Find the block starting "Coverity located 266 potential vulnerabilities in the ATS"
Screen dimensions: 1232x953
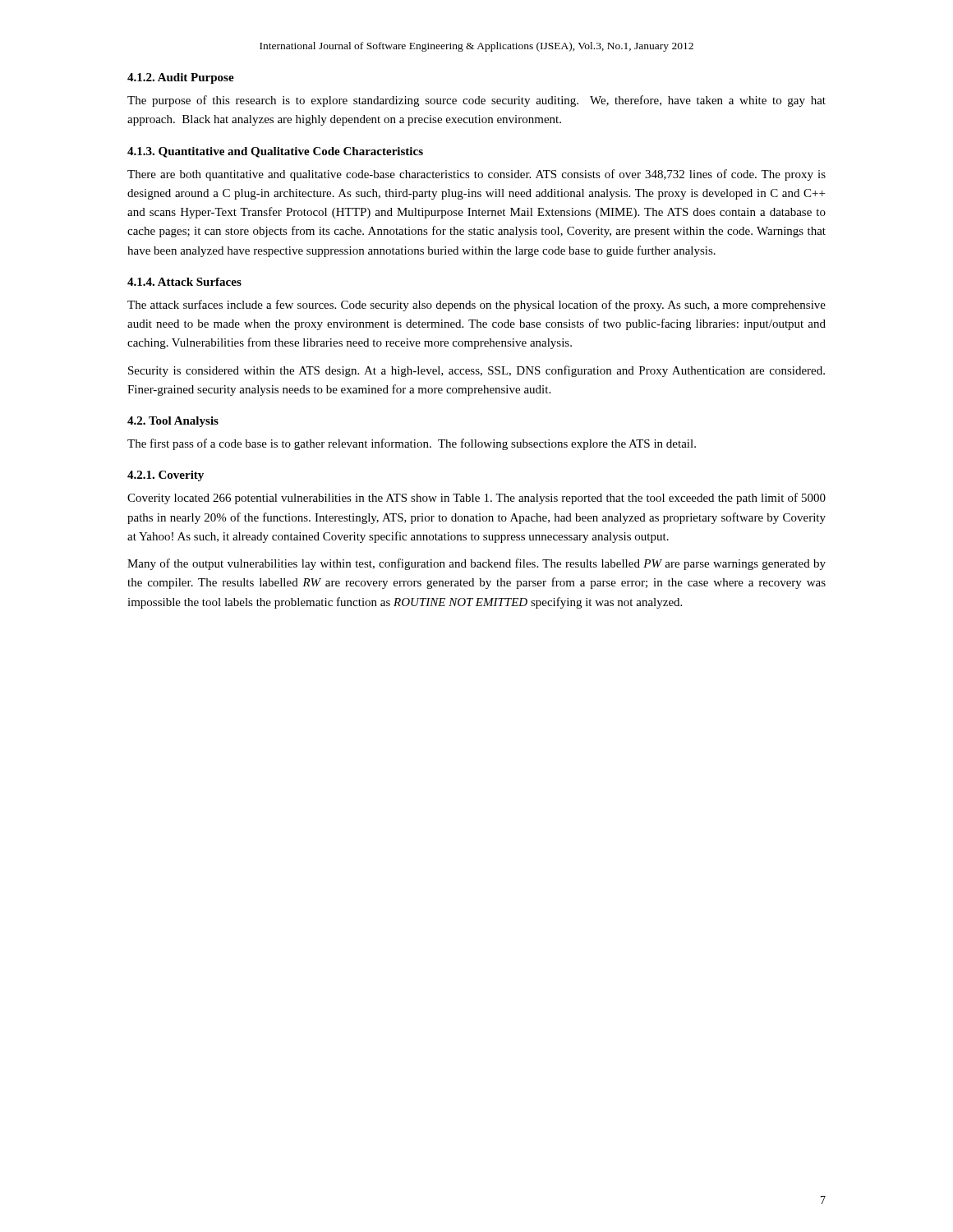(476, 517)
